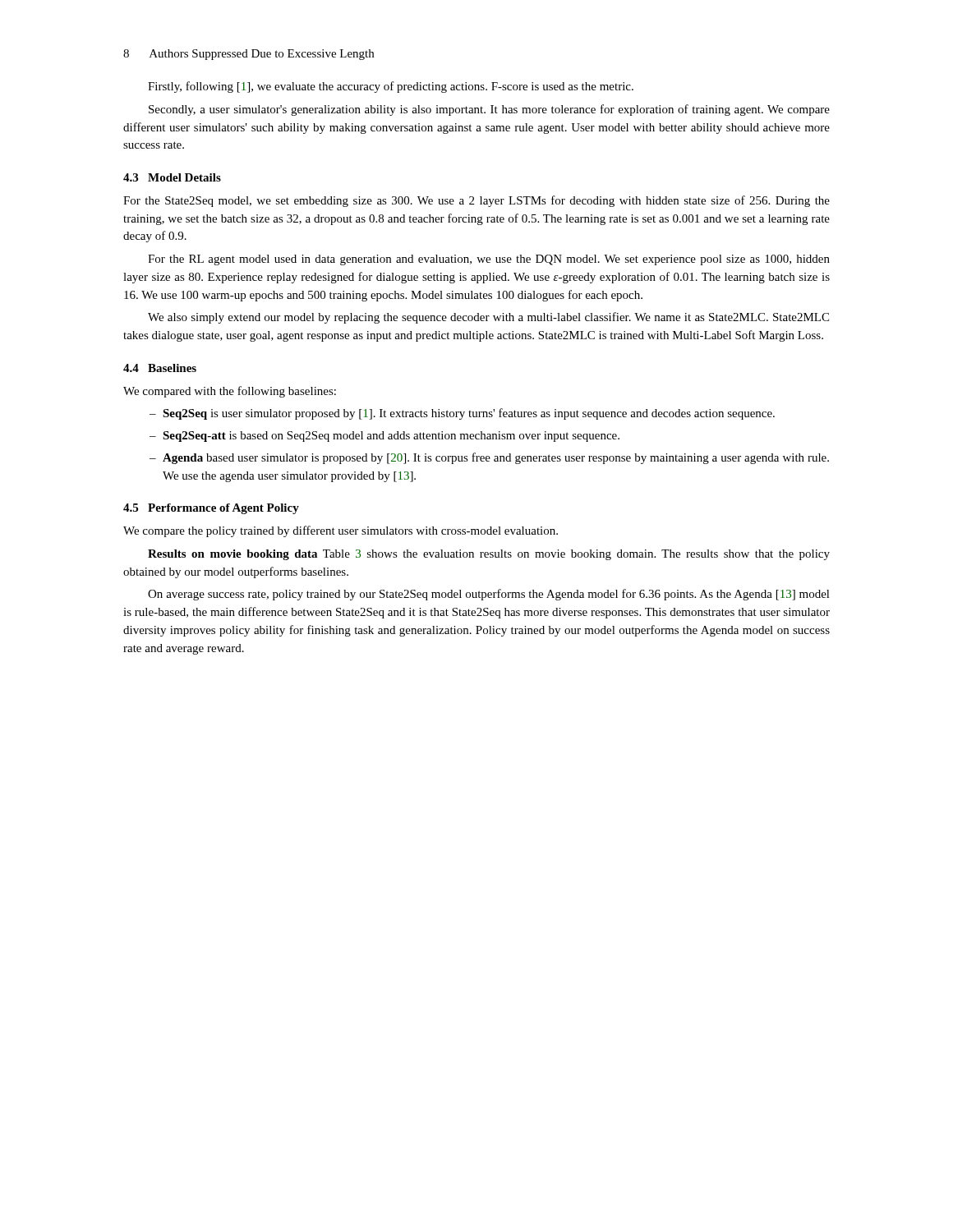Navigate to the element starting "– Agenda based user simulator is proposed by"
The height and width of the screenshot is (1232, 953).
point(490,465)
